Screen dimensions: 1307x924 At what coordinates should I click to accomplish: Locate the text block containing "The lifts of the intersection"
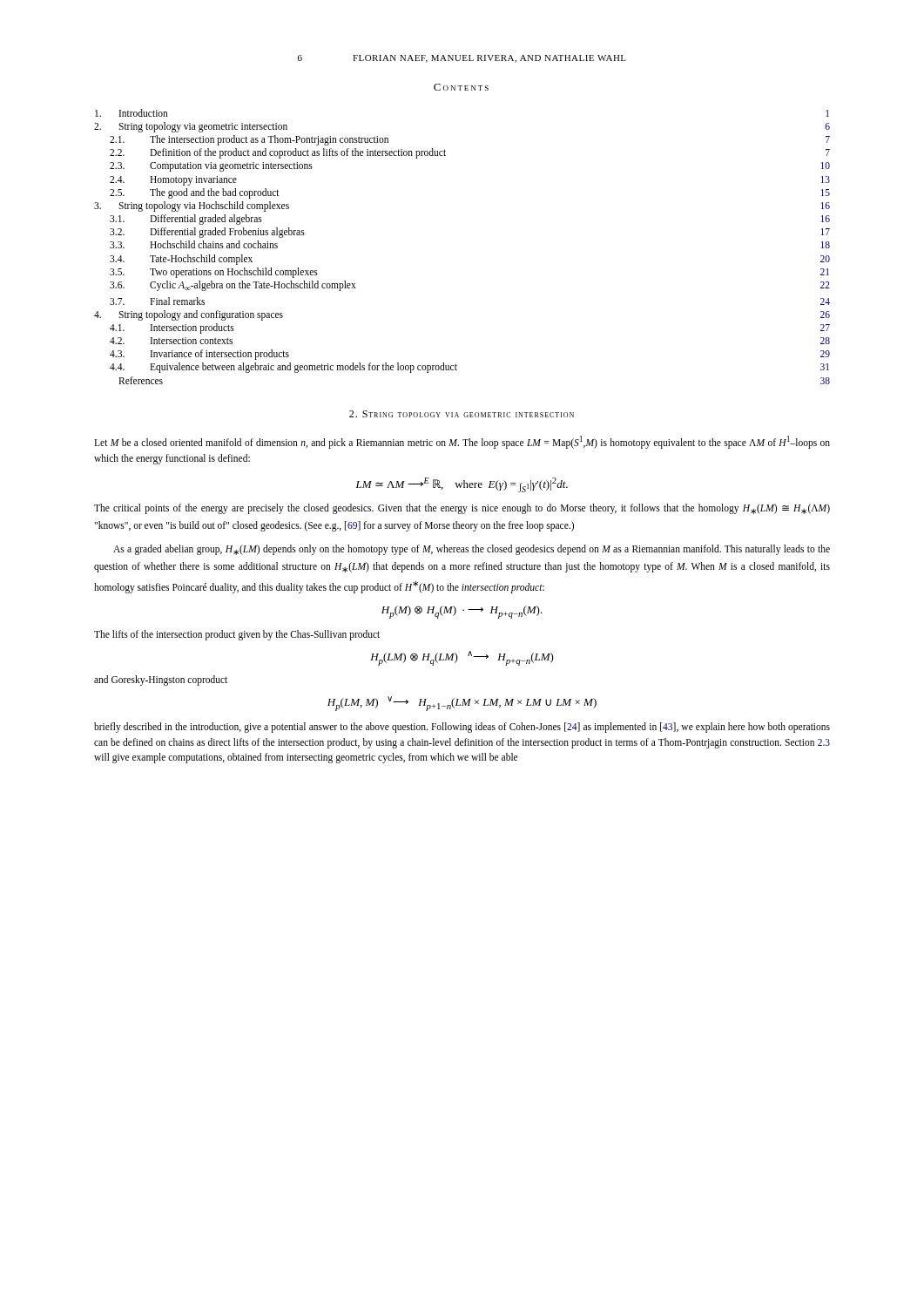coord(237,634)
